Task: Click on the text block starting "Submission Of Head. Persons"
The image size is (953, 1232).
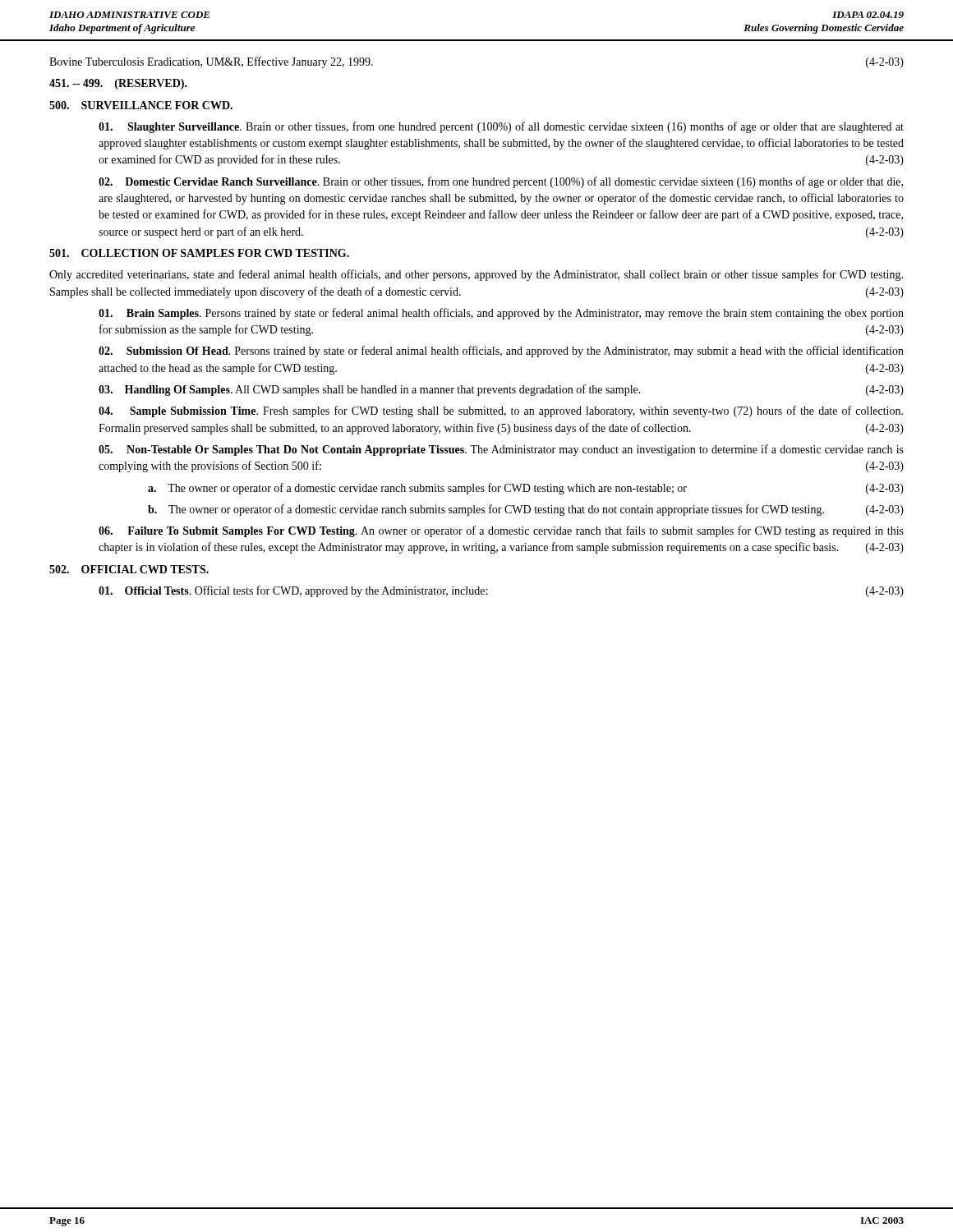Action: coord(501,360)
